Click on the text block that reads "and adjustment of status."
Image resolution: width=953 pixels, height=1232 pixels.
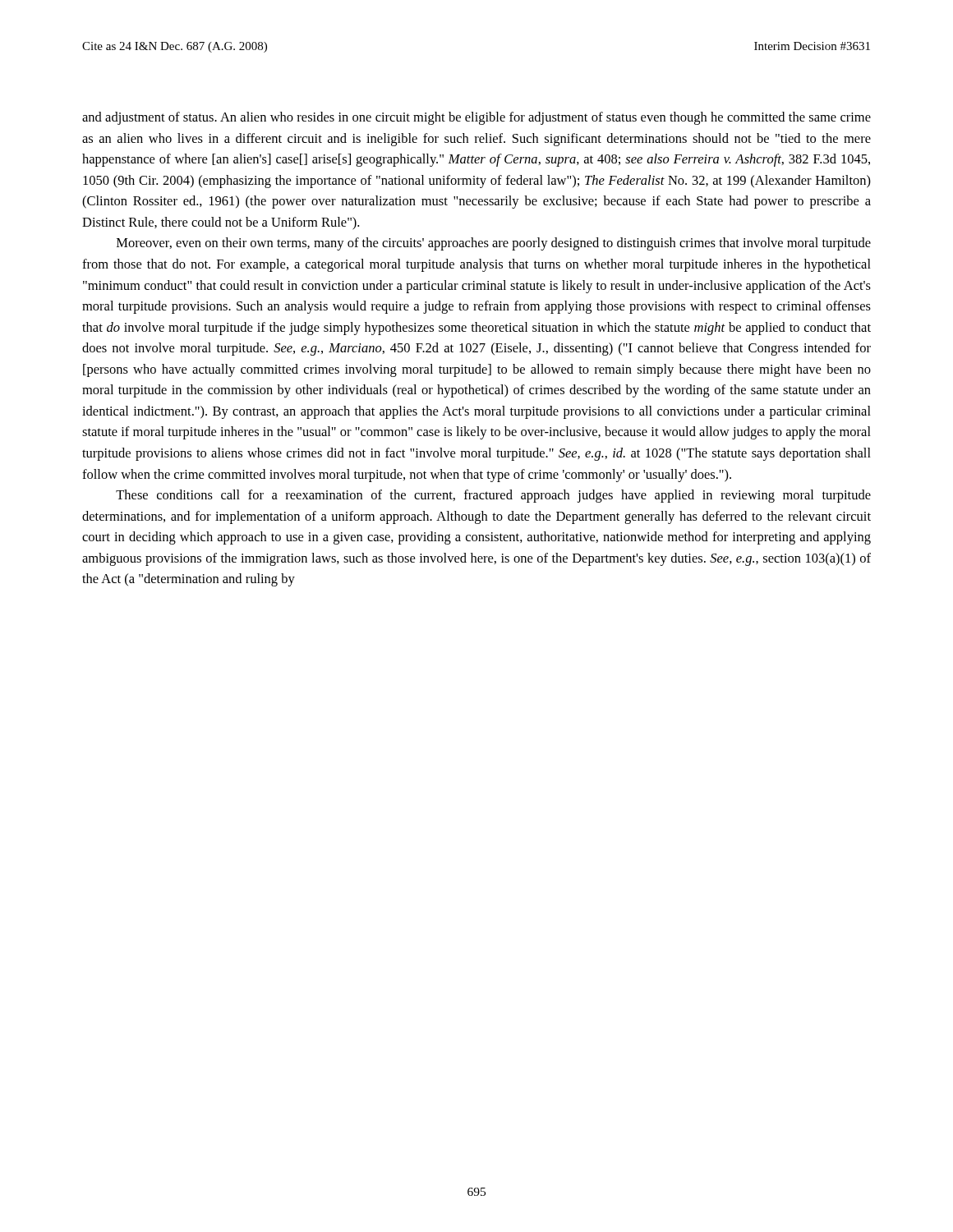(x=476, y=348)
